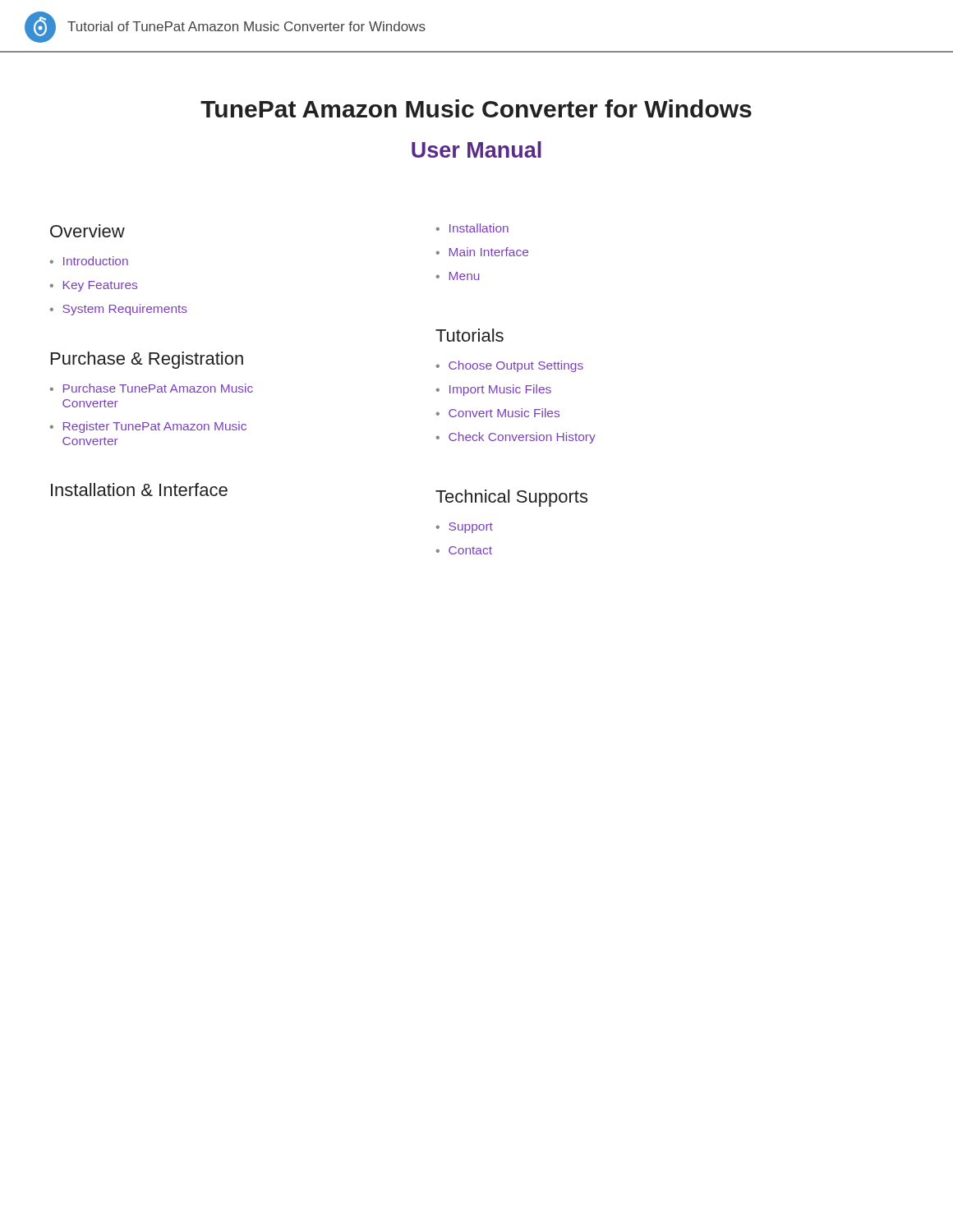Where does it say "Installation & Interface"?
The width and height of the screenshot is (953, 1232).
point(139,490)
